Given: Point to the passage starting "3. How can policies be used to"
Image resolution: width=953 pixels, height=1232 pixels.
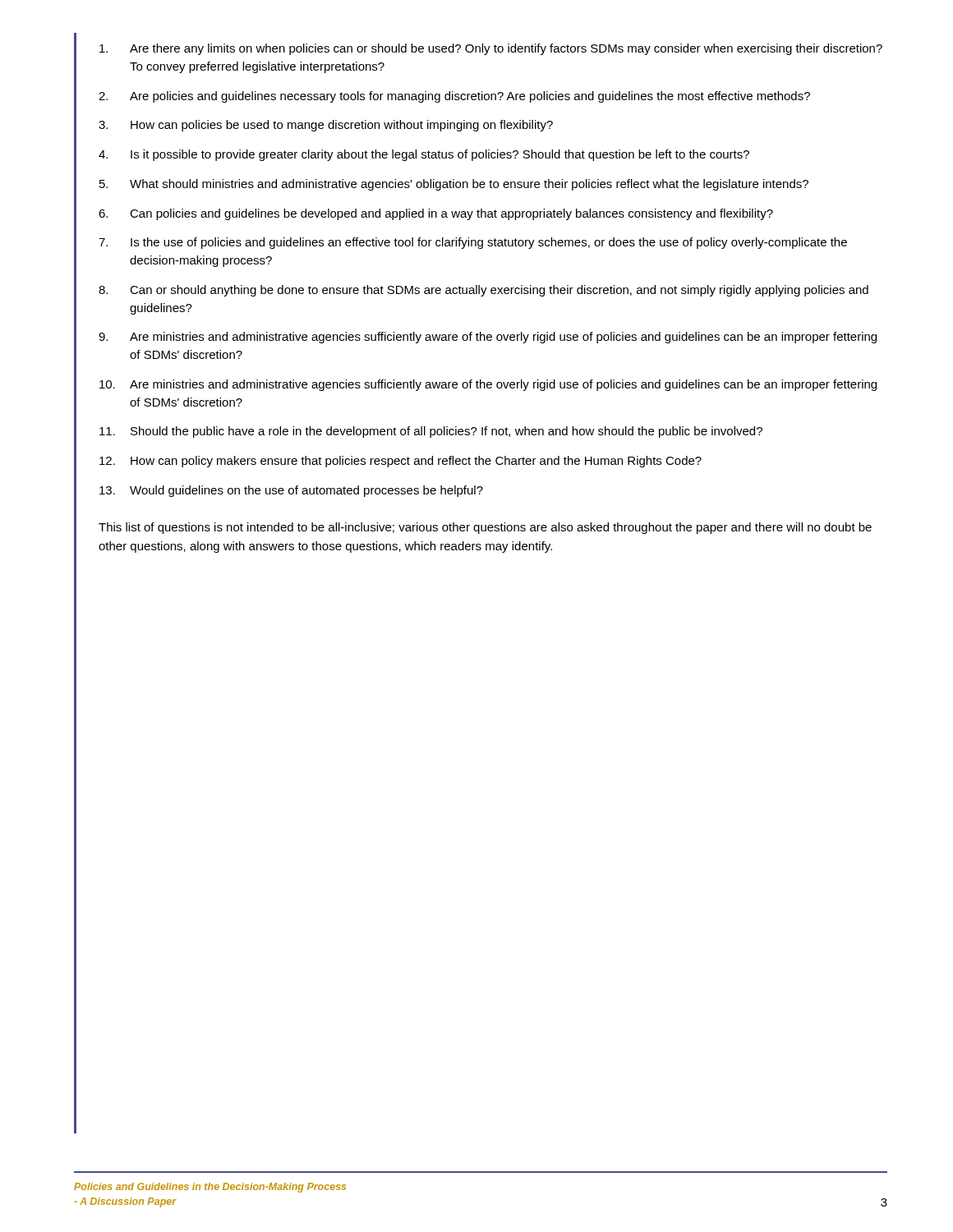Looking at the screenshot, I should (326, 125).
